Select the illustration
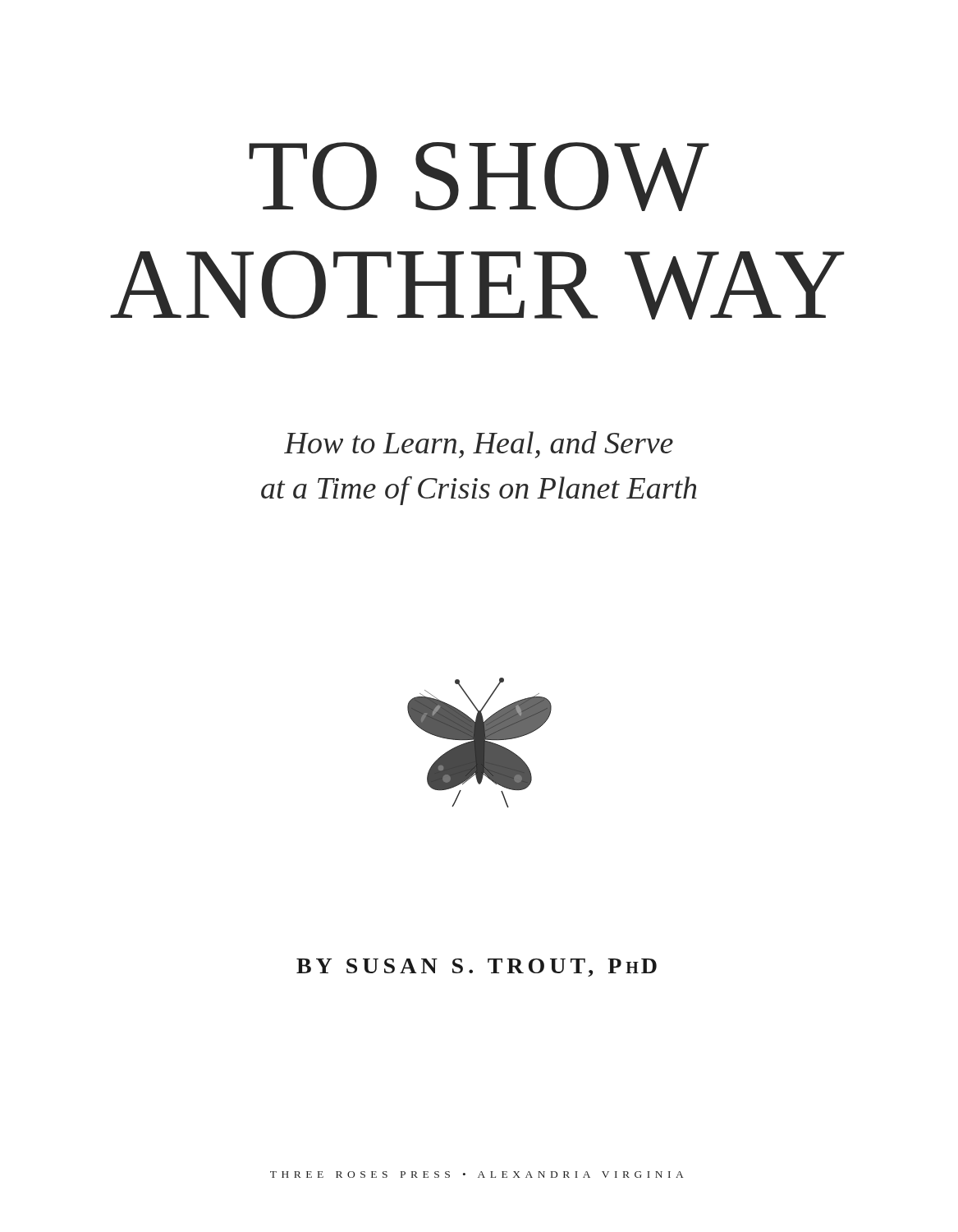This screenshot has height=1232, width=958. coord(479,733)
